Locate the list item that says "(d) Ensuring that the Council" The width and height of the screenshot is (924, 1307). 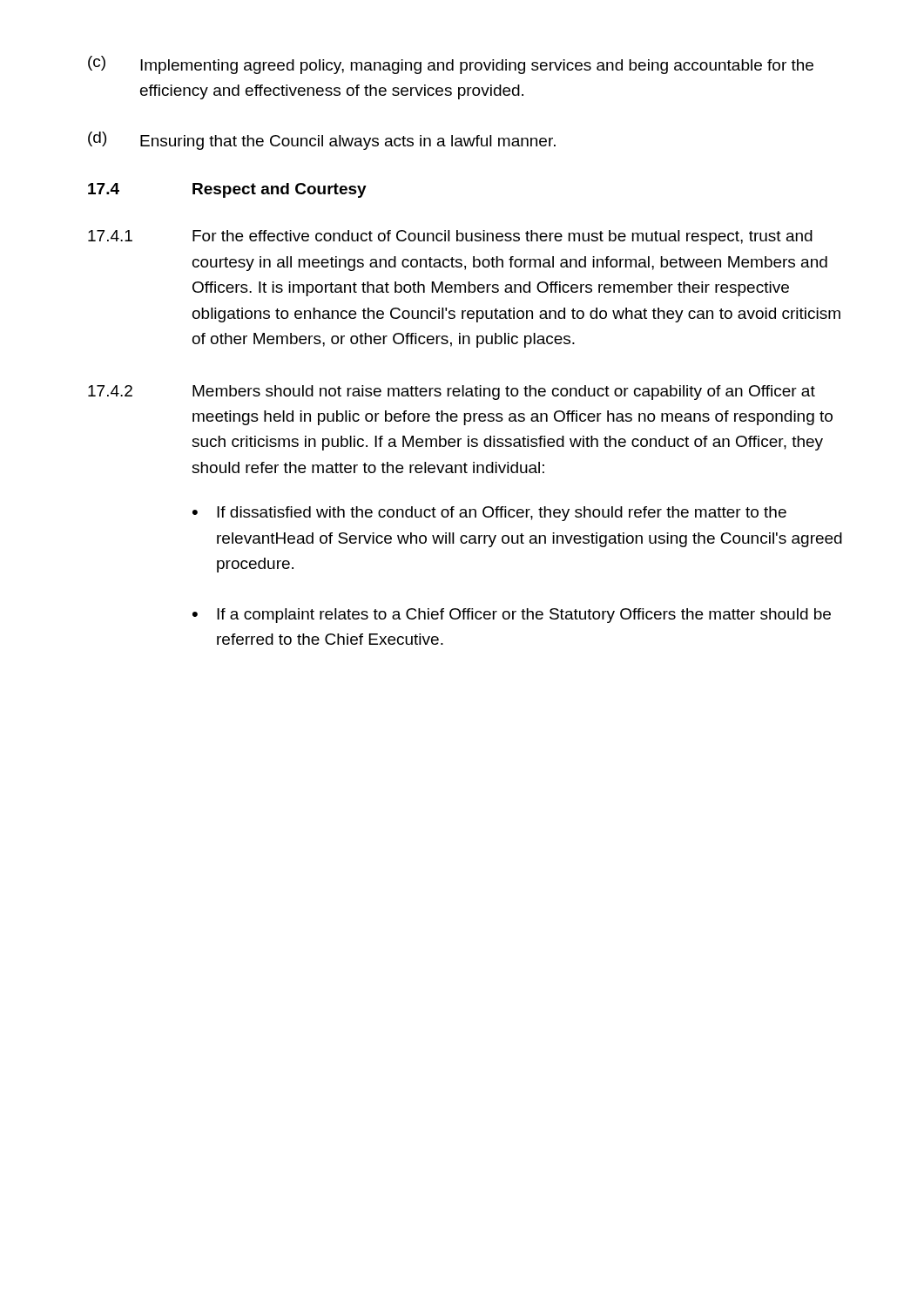tap(466, 141)
